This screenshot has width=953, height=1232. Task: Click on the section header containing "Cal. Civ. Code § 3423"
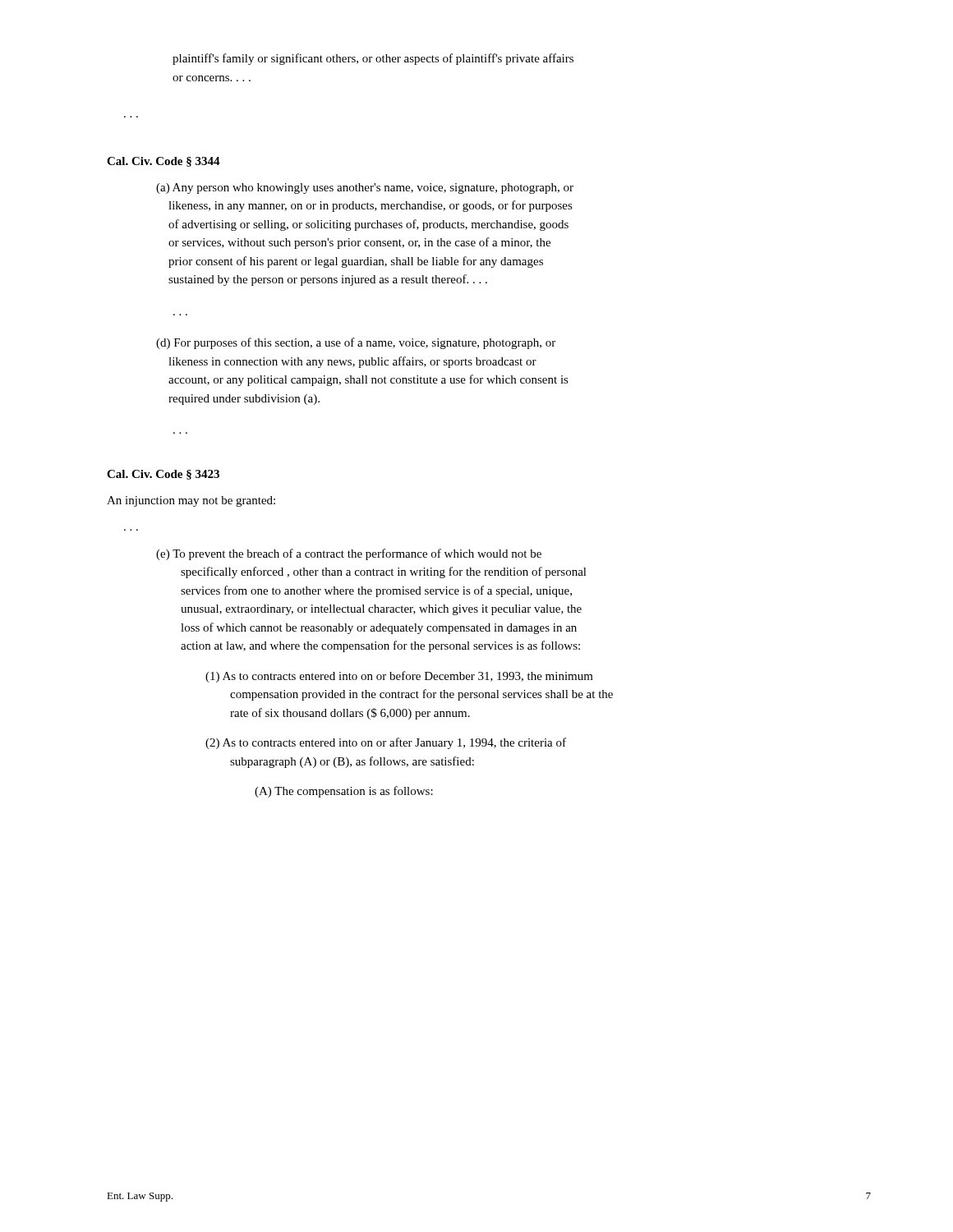[163, 474]
